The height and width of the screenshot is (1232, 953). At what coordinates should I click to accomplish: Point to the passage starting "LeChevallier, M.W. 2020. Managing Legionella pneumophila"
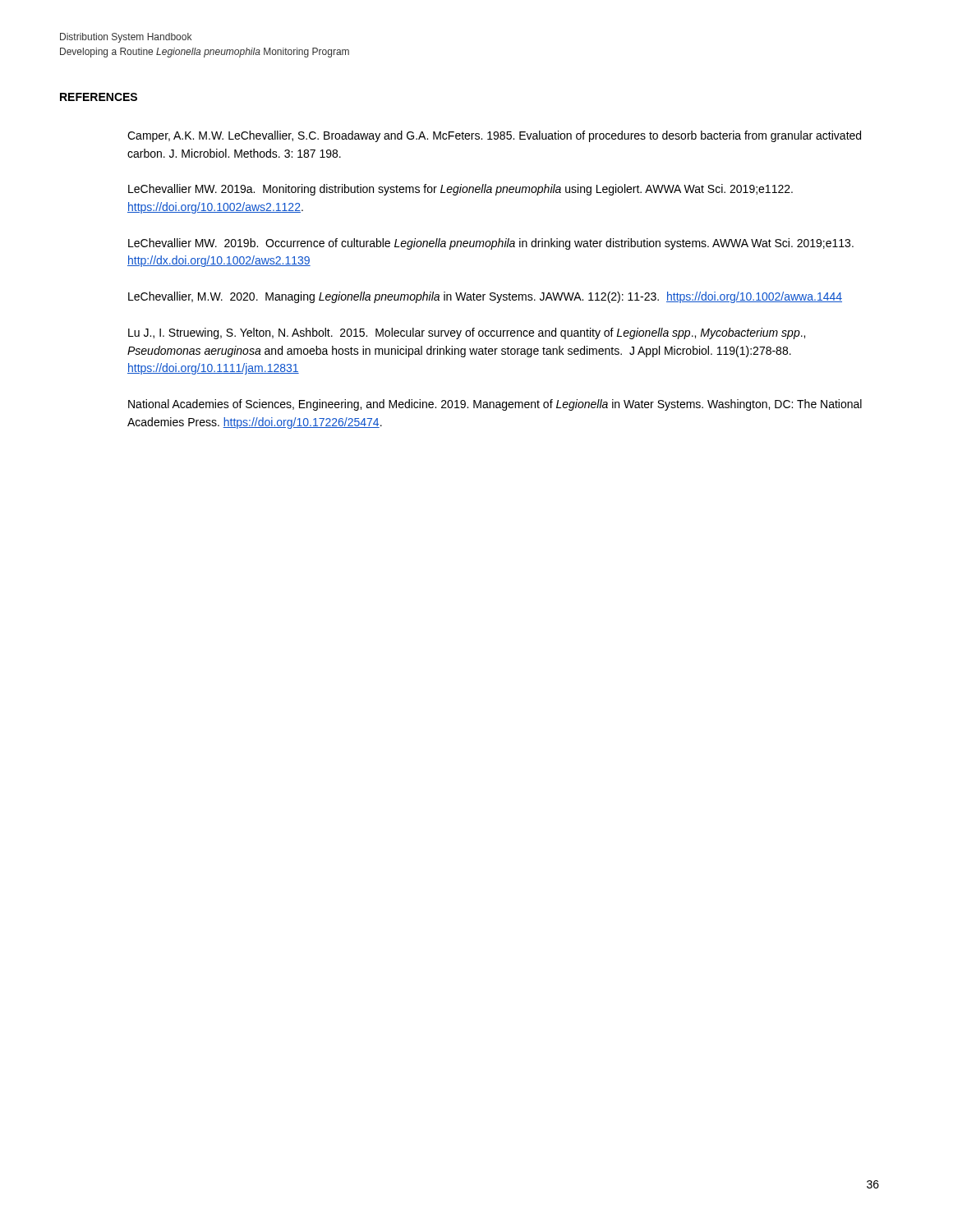coord(485,297)
